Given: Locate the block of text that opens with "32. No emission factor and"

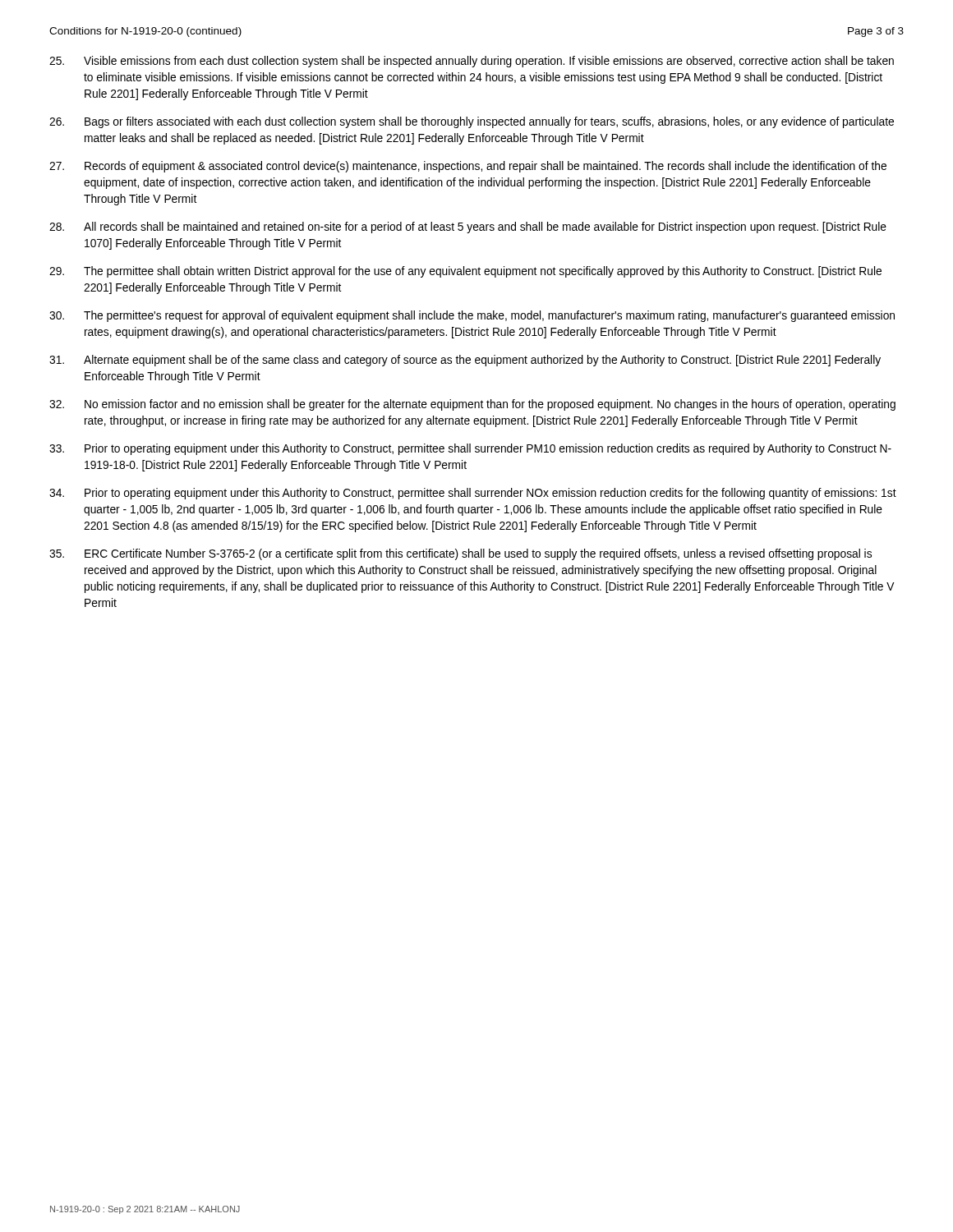Looking at the screenshot, I should click(x=476, y=413).
